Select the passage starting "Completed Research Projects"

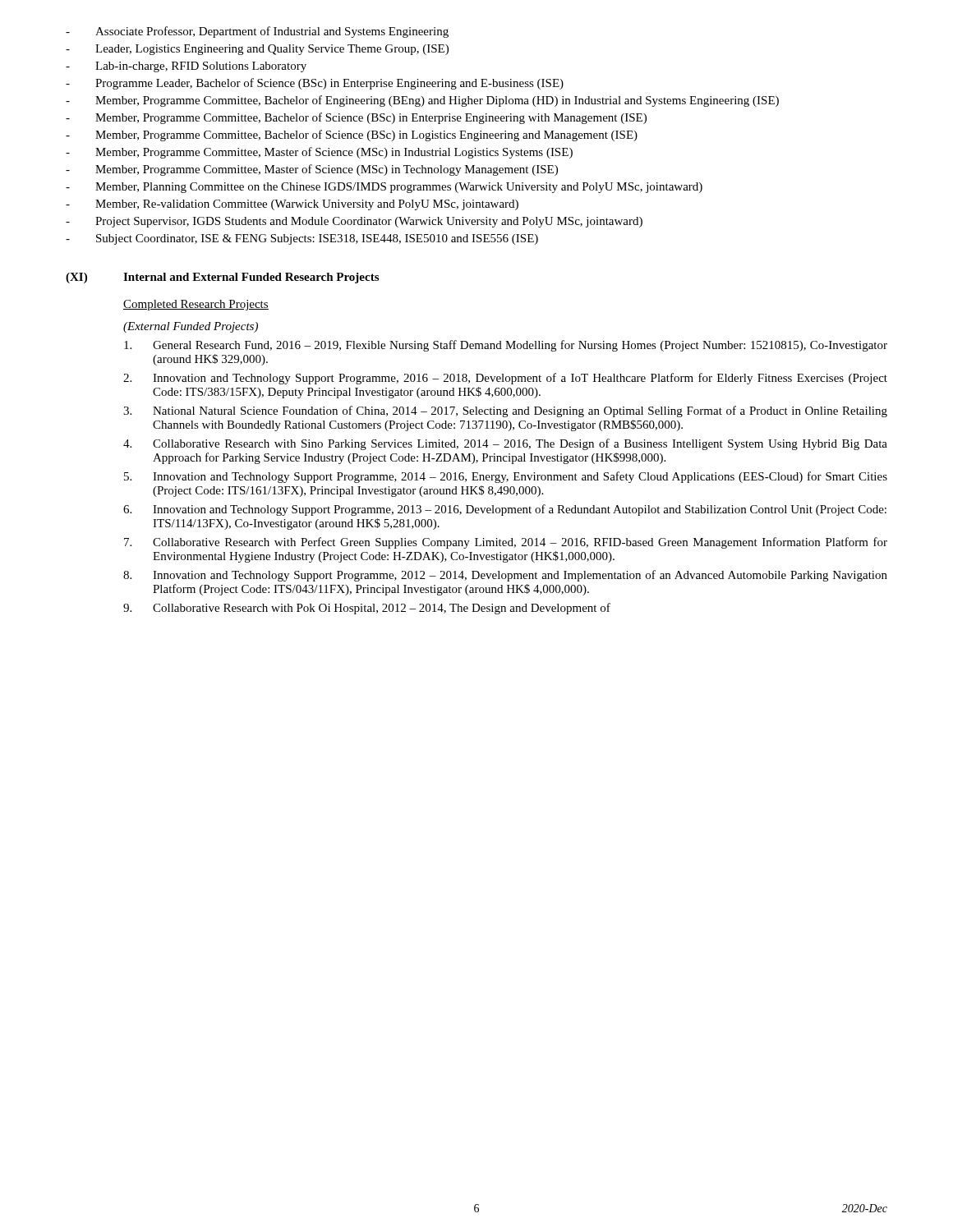click(196, 304)
